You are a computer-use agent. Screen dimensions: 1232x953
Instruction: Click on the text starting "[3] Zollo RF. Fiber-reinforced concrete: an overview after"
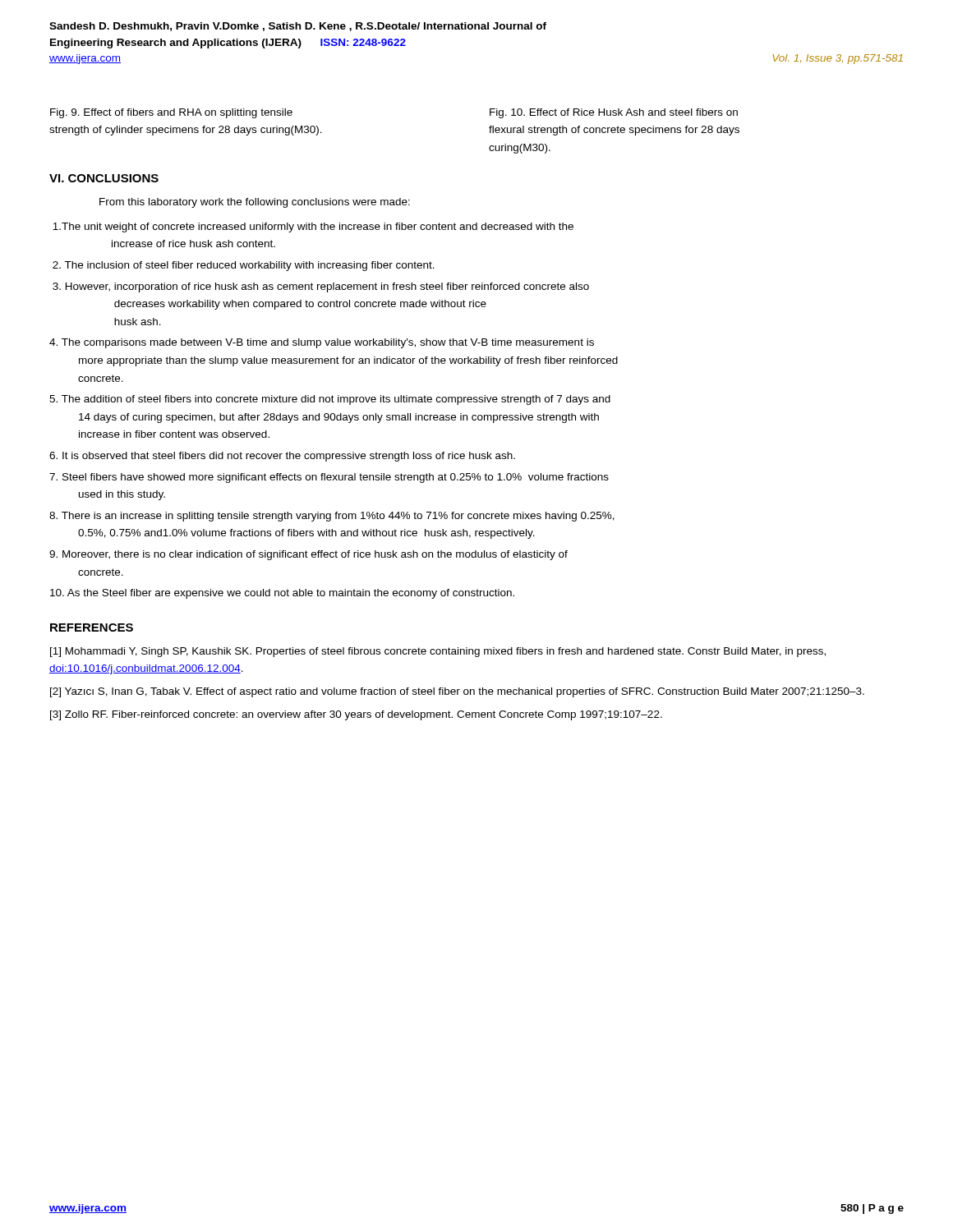pyautogui.click(x=356, y=714)
